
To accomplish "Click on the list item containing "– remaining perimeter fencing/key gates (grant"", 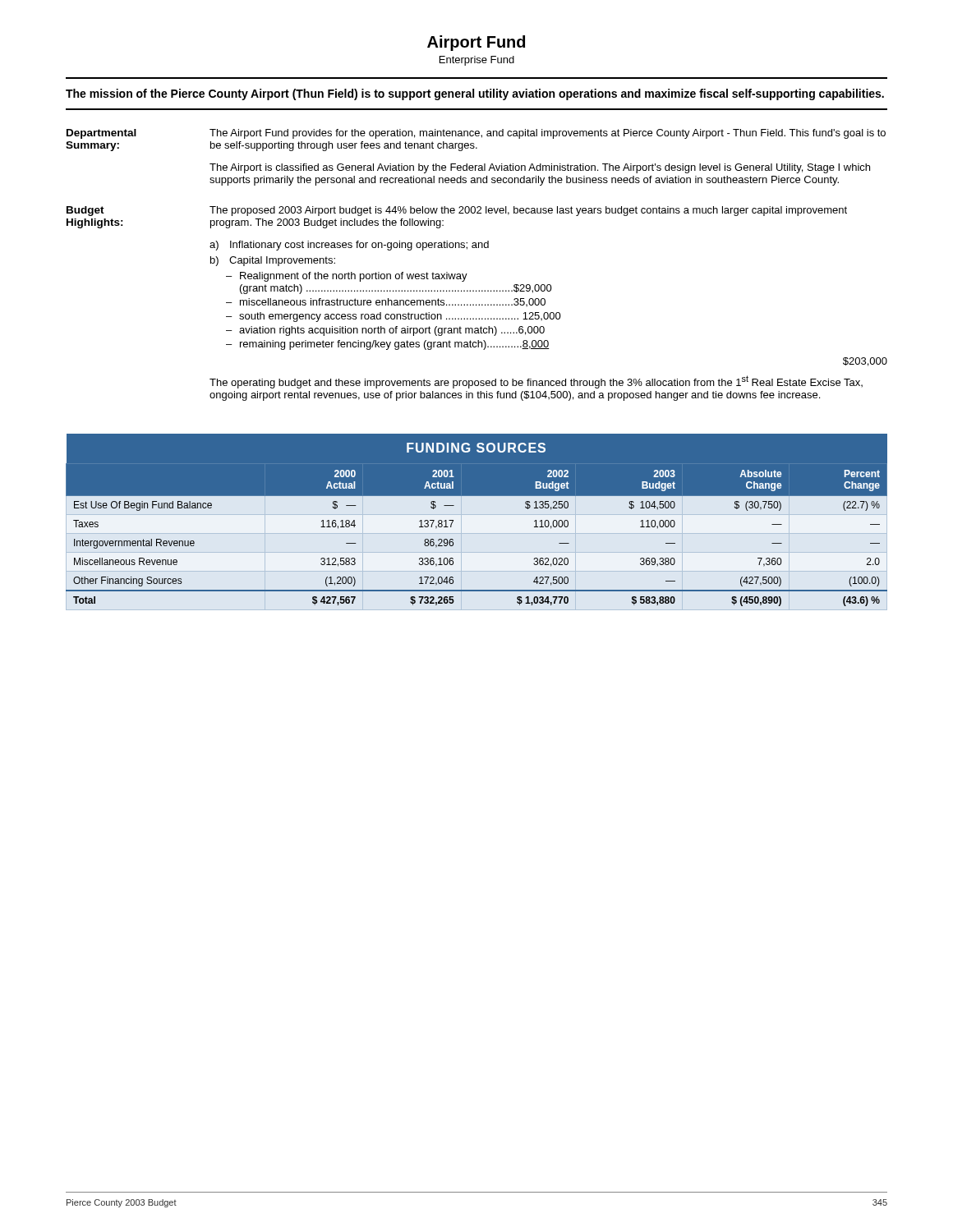I will [x=557, y=344].
